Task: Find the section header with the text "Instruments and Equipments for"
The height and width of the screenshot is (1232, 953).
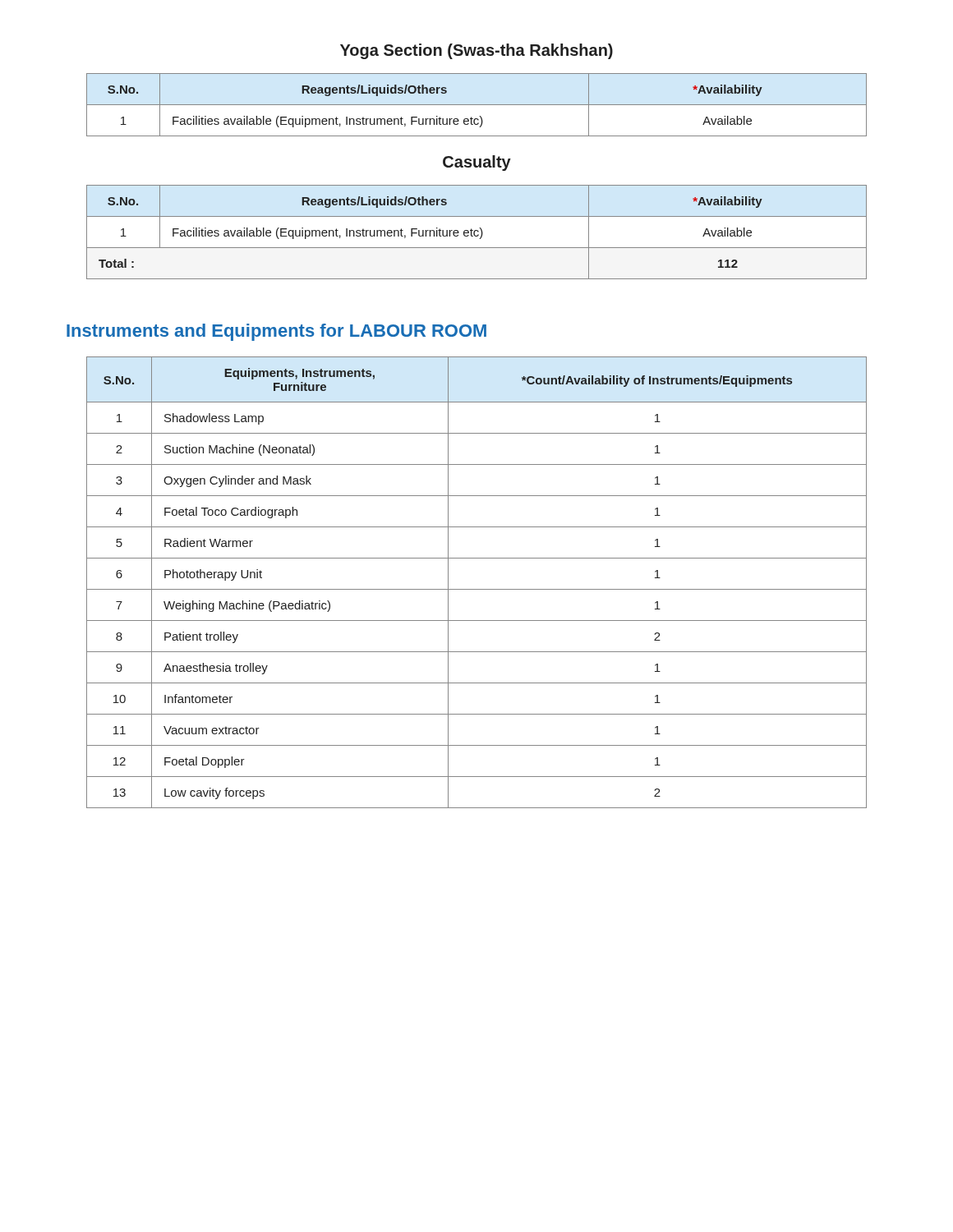Action: pos(476,331)
